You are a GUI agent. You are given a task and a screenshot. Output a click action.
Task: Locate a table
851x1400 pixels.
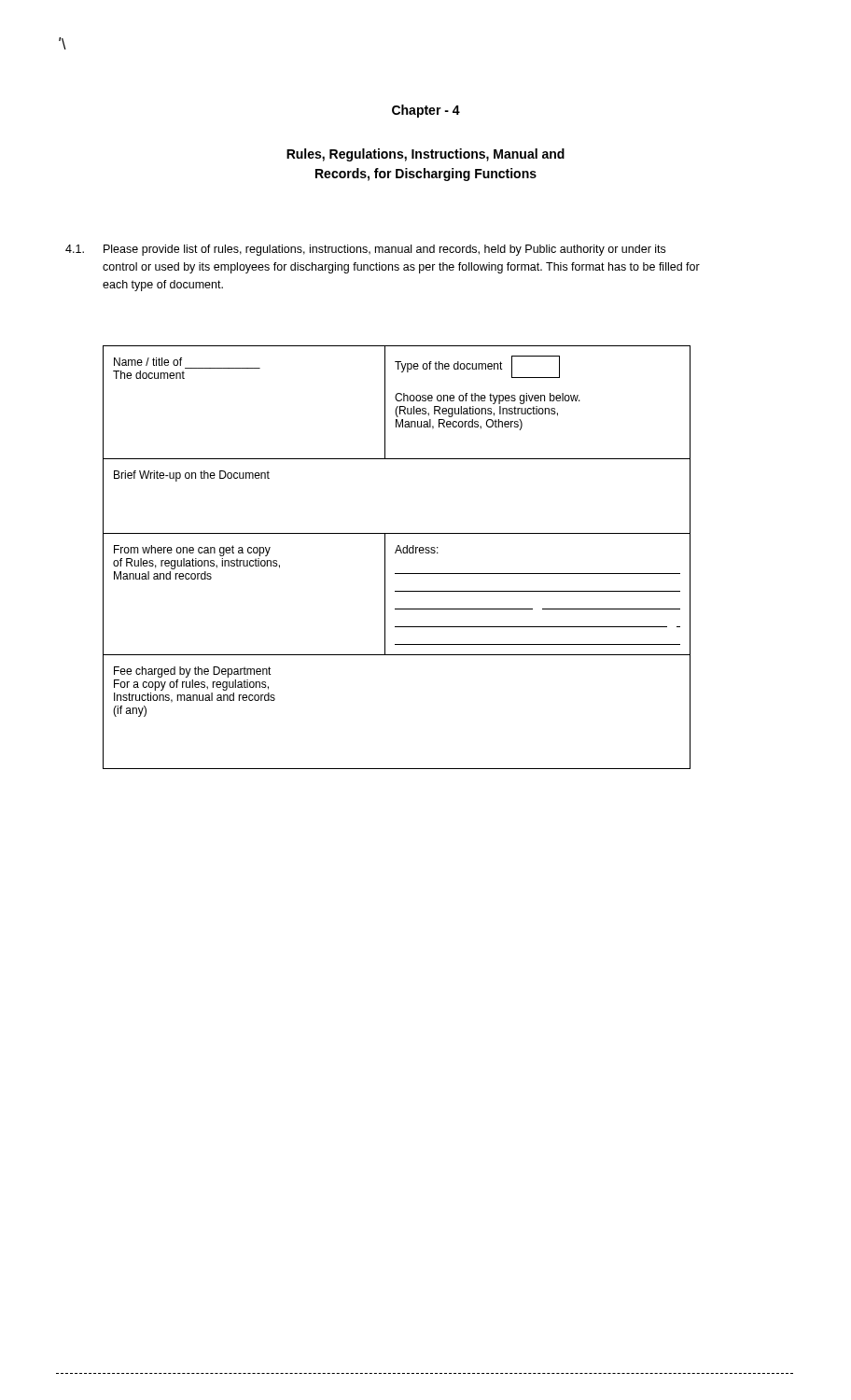pyautogui.click(x=397, y=557)
